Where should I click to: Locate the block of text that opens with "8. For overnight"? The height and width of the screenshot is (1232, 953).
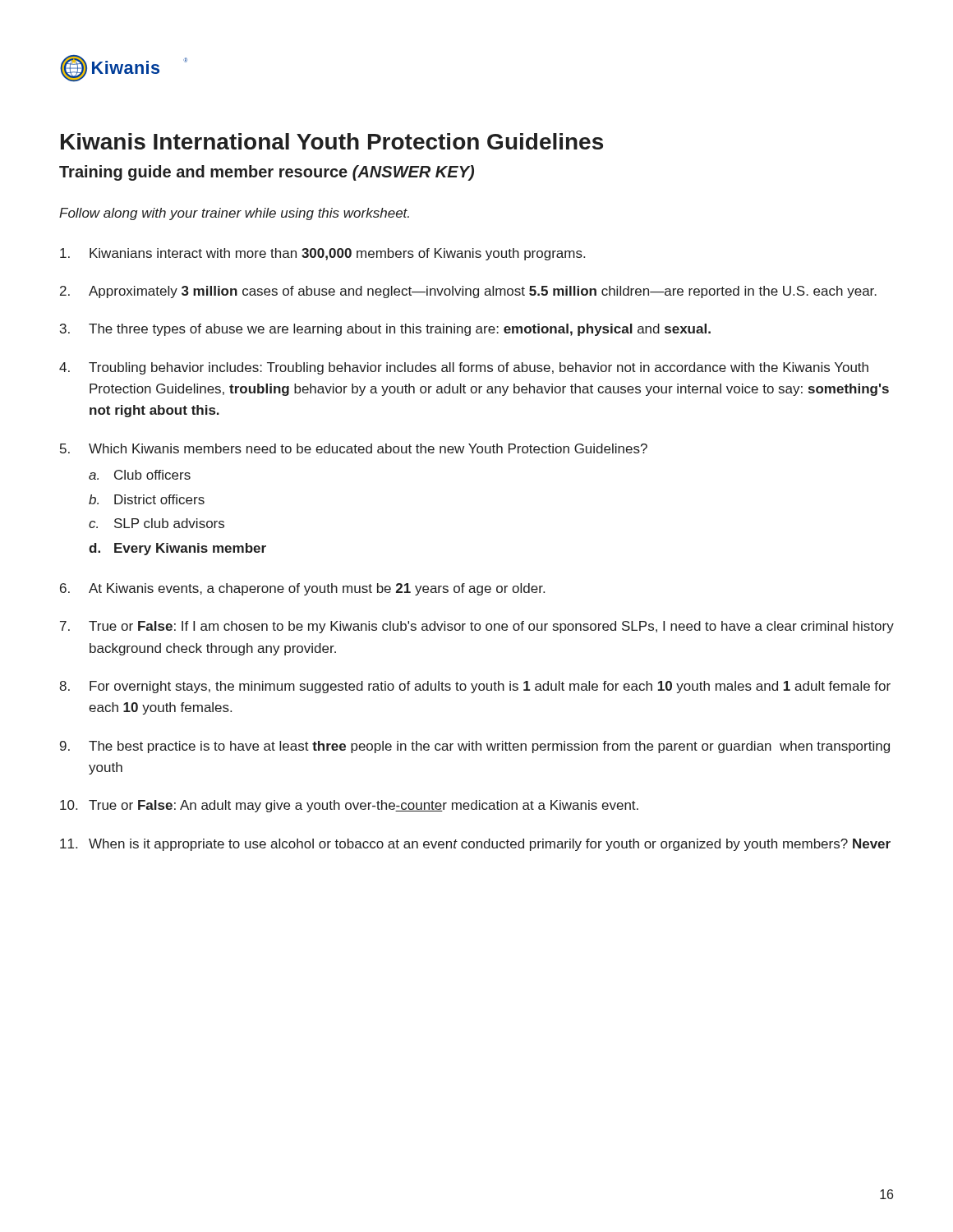click(476, 698)
